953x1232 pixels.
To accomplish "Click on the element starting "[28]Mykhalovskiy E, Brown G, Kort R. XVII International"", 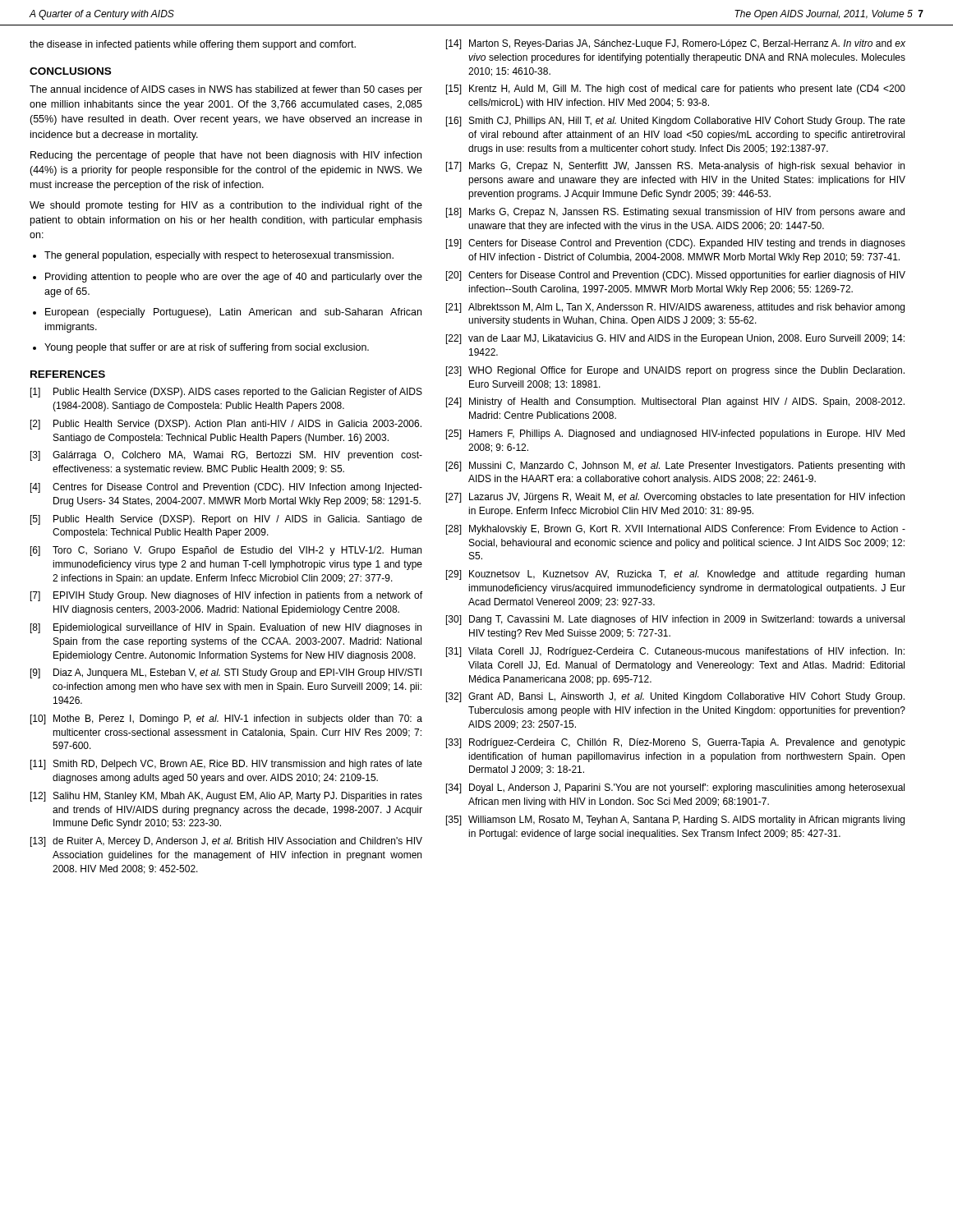I will [x=675, y=543].
